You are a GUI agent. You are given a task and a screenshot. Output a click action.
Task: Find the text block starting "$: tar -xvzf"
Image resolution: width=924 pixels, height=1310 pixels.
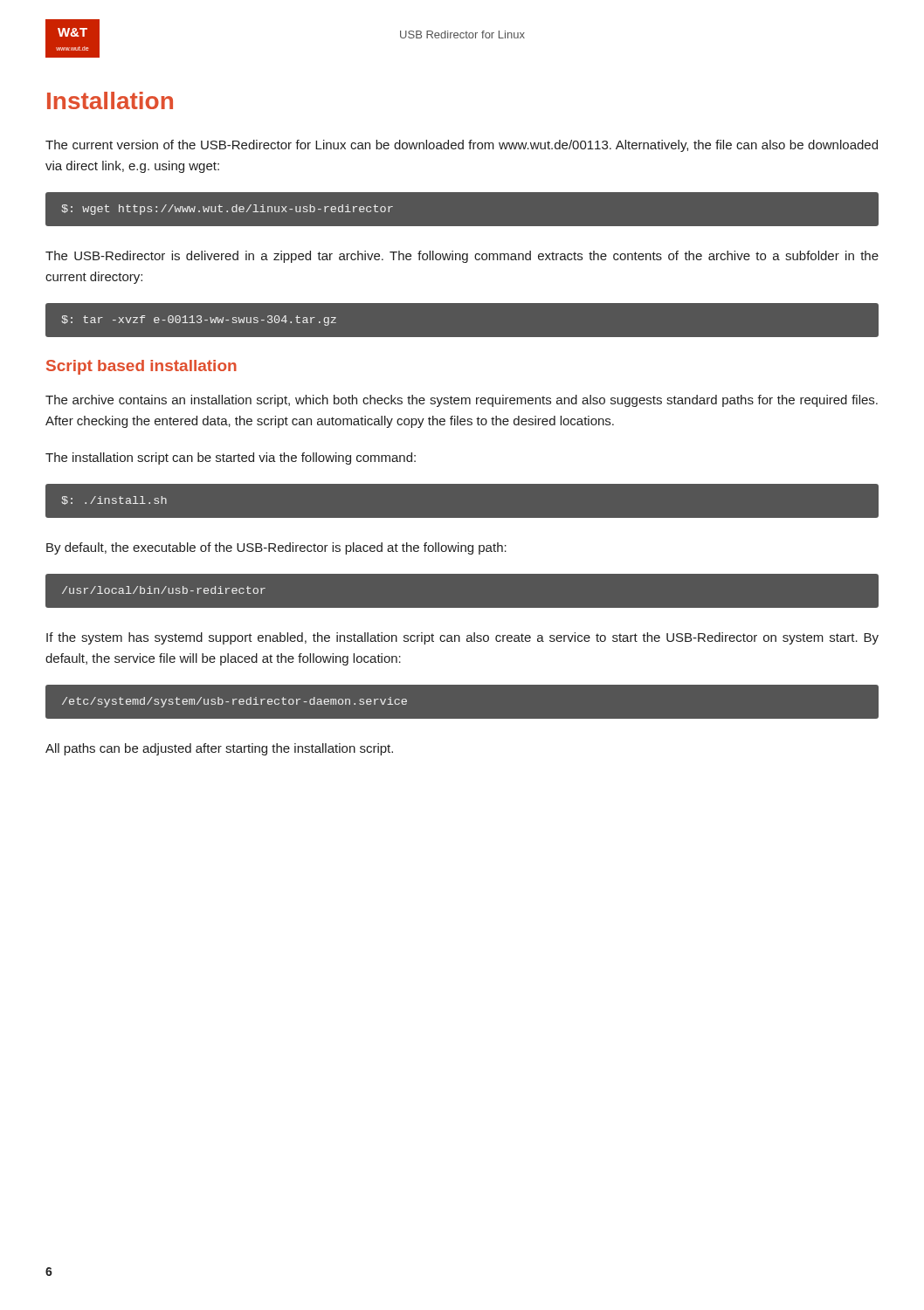[x=462, y=320]
